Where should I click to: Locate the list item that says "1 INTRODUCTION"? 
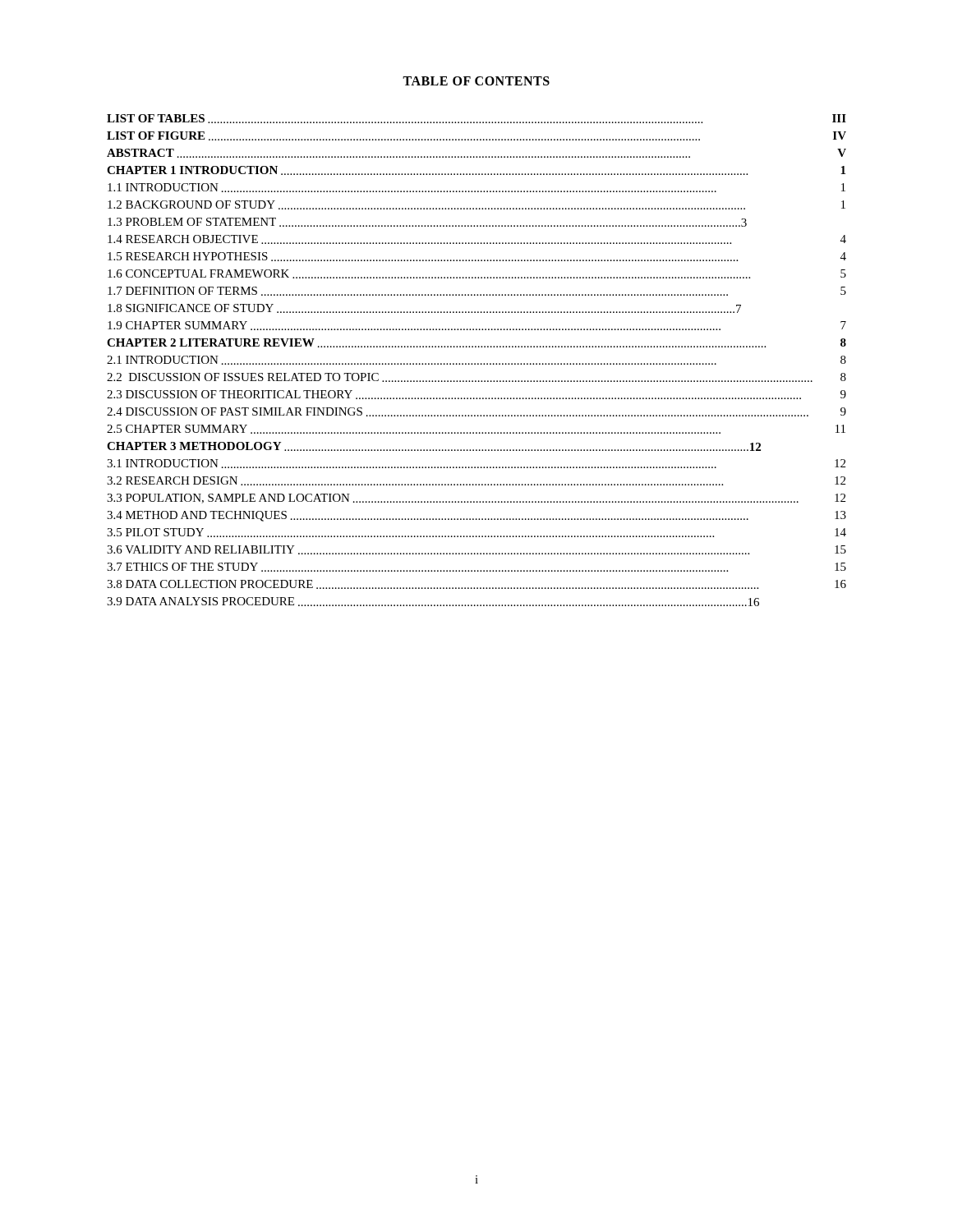[x=476, y=188]
